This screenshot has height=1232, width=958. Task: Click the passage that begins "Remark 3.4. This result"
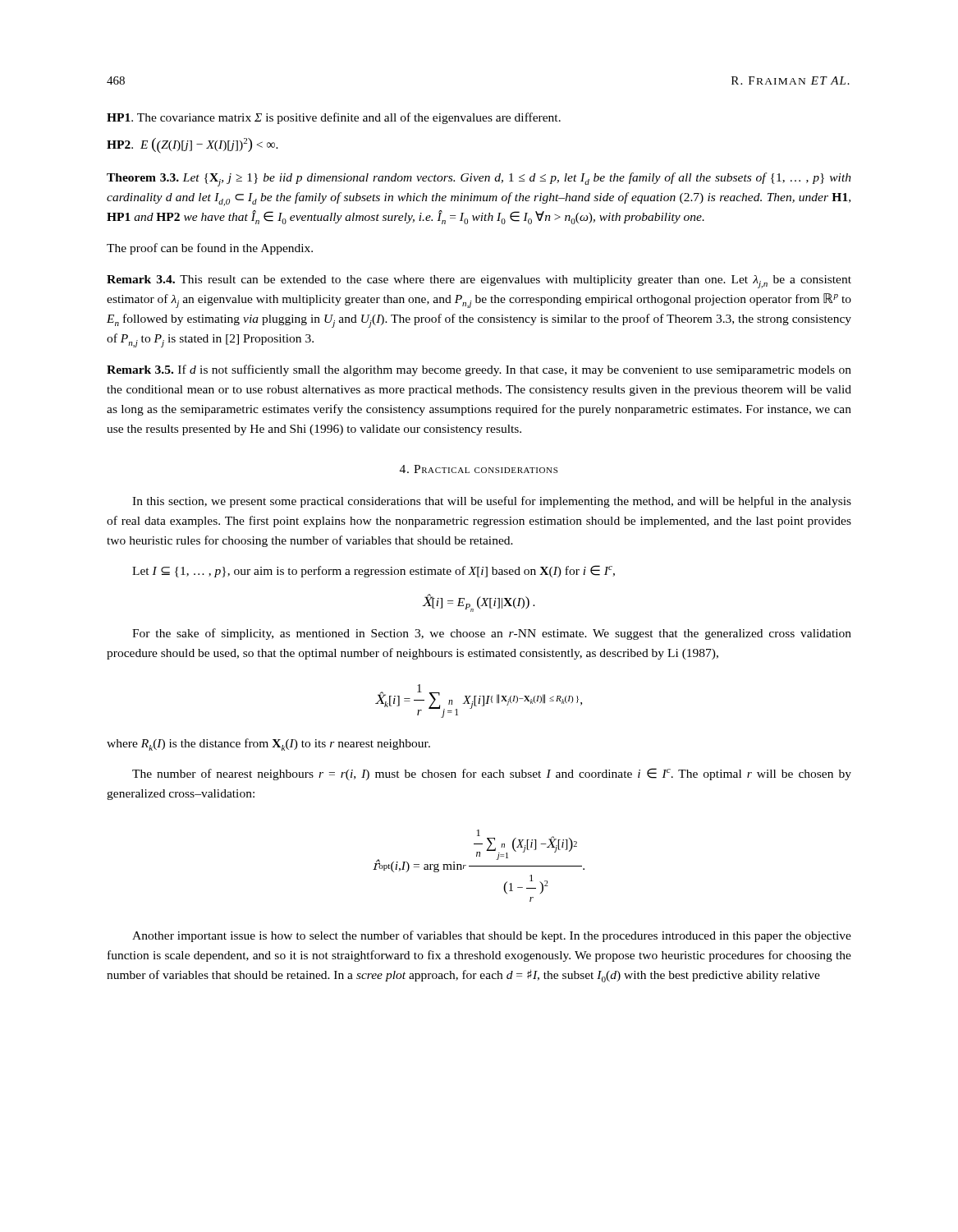point(479,310)
